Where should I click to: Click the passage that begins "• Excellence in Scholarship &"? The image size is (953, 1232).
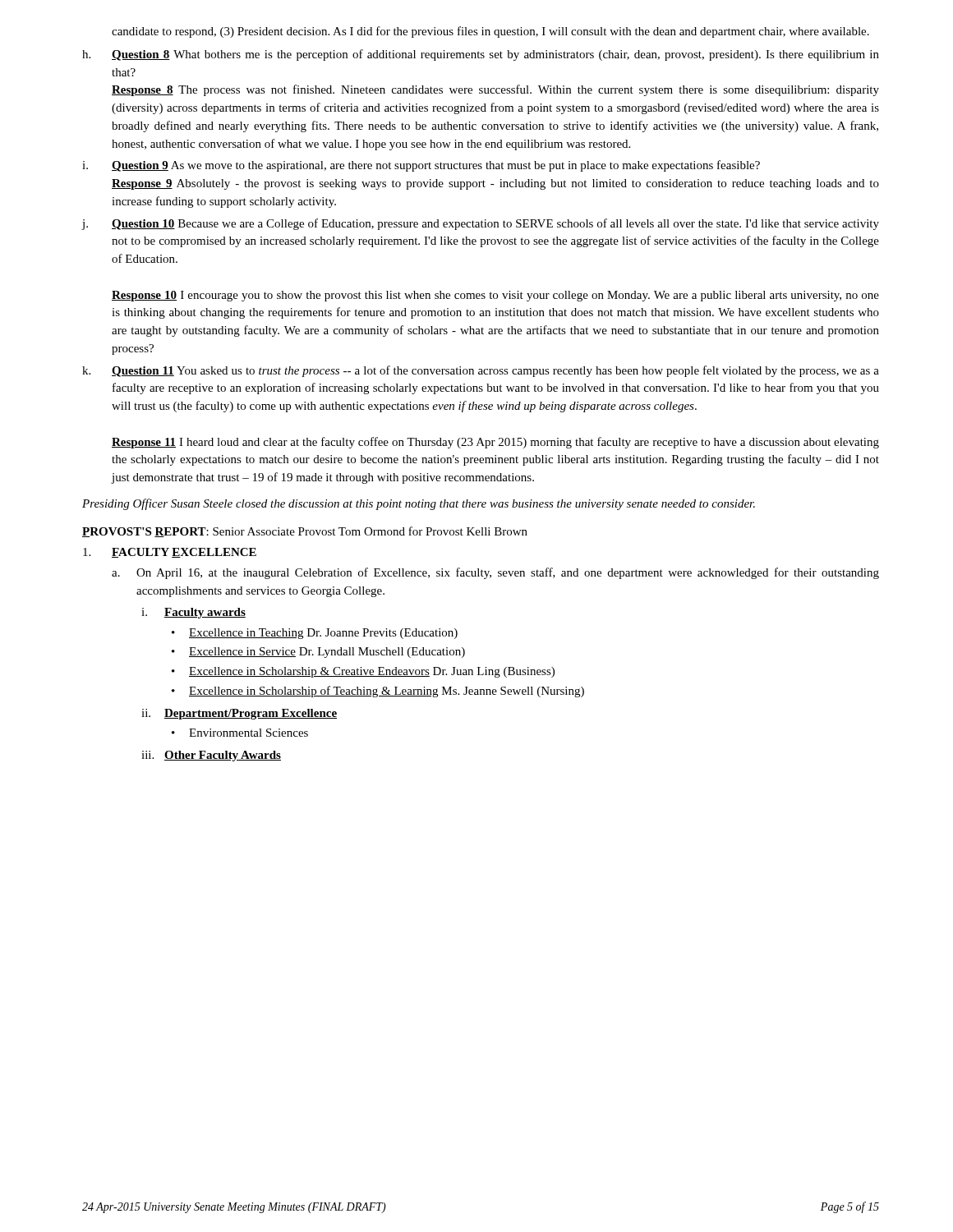(525, 672)
